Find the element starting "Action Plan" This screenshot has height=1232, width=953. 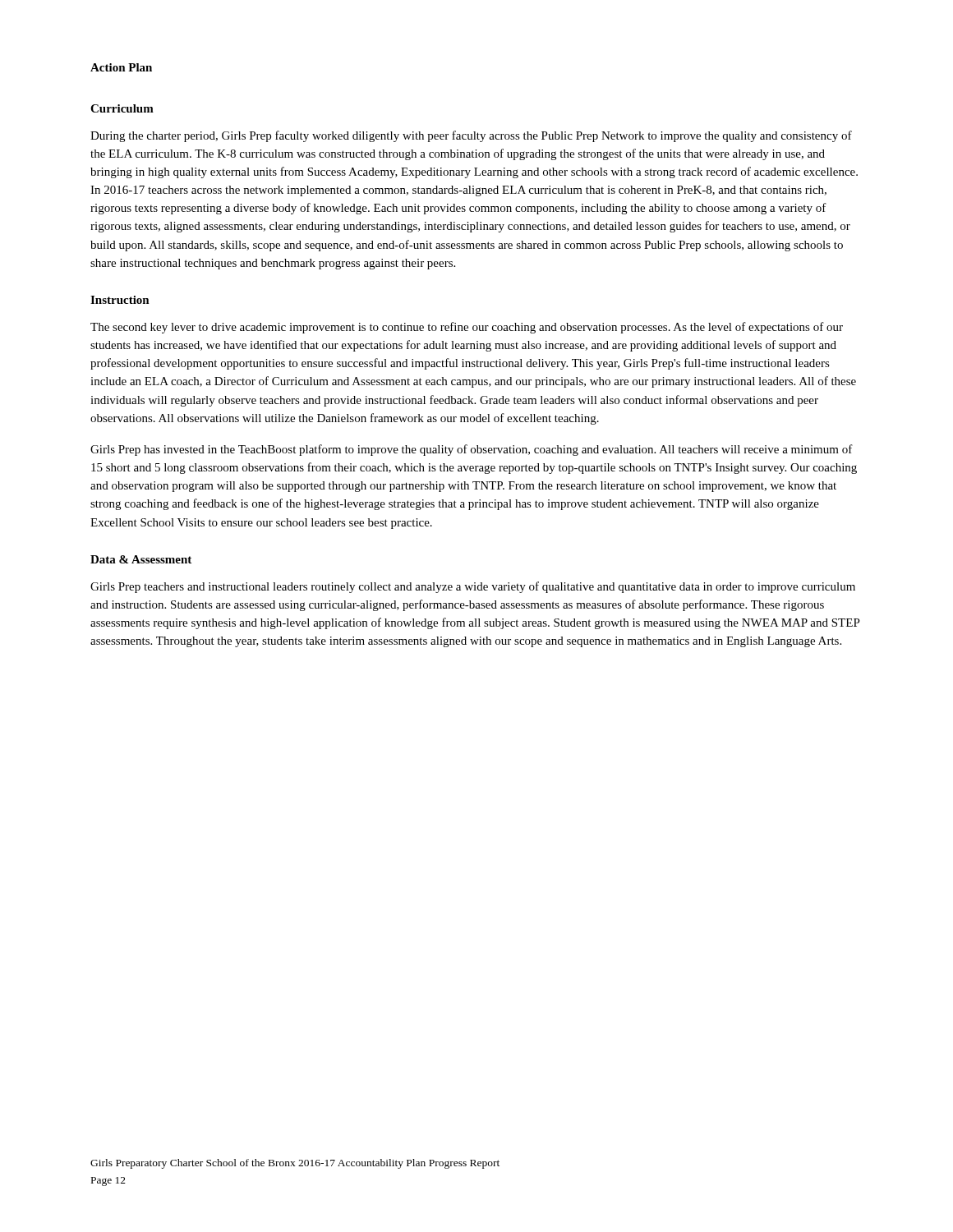(121, 67)
